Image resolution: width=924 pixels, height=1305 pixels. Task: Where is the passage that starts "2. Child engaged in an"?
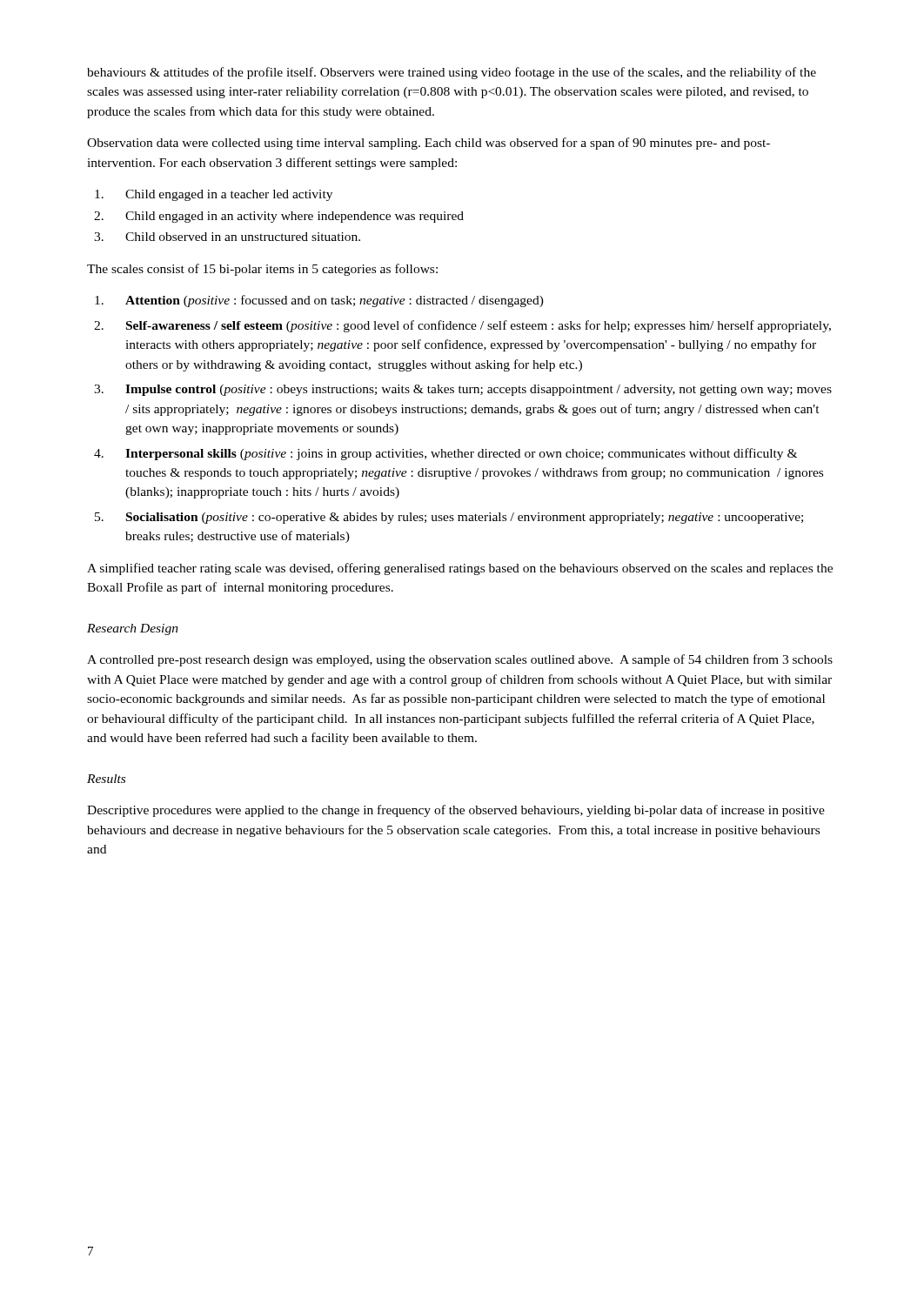coord(275,216)
